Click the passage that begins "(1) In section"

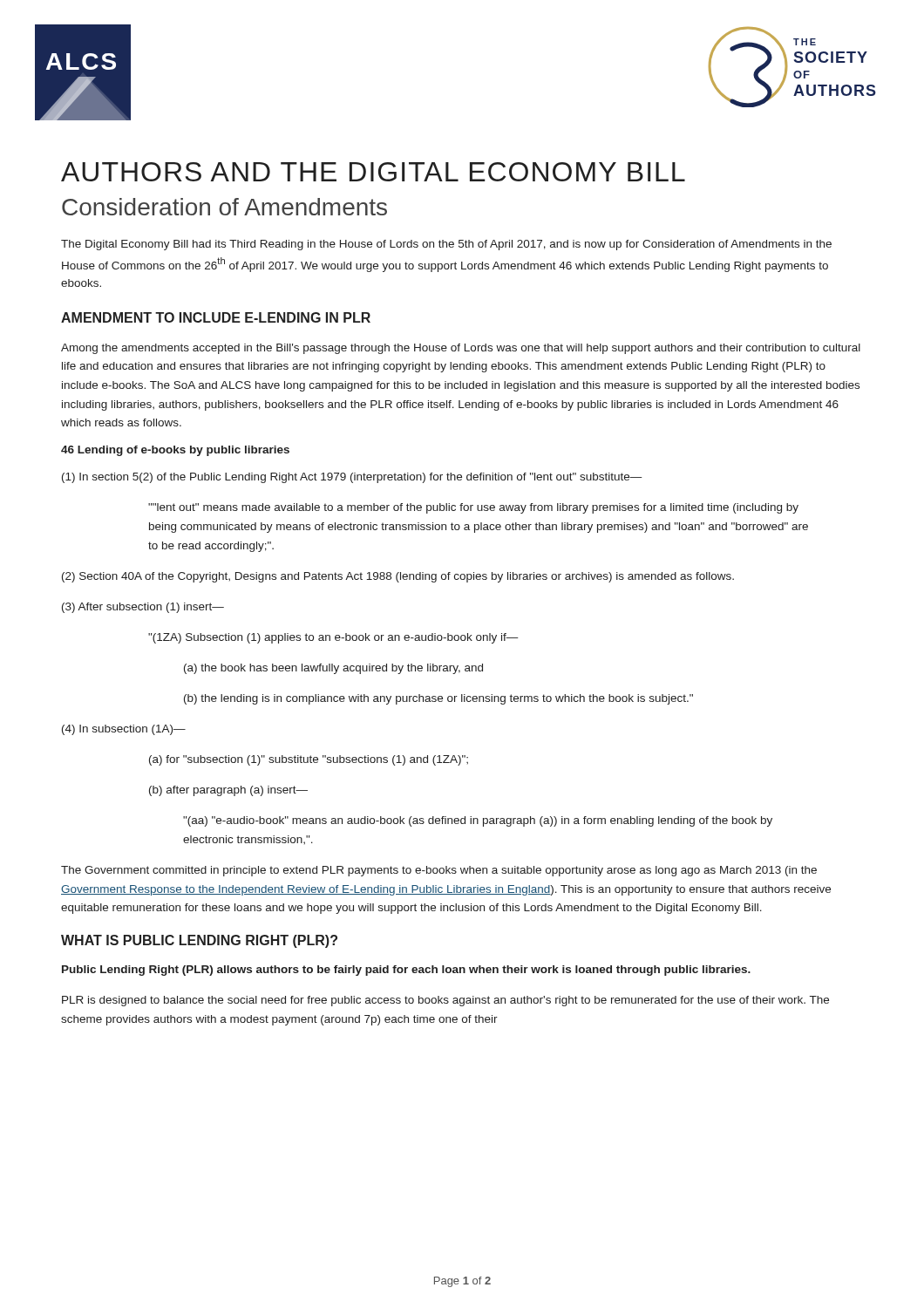[x=462, y=477]
